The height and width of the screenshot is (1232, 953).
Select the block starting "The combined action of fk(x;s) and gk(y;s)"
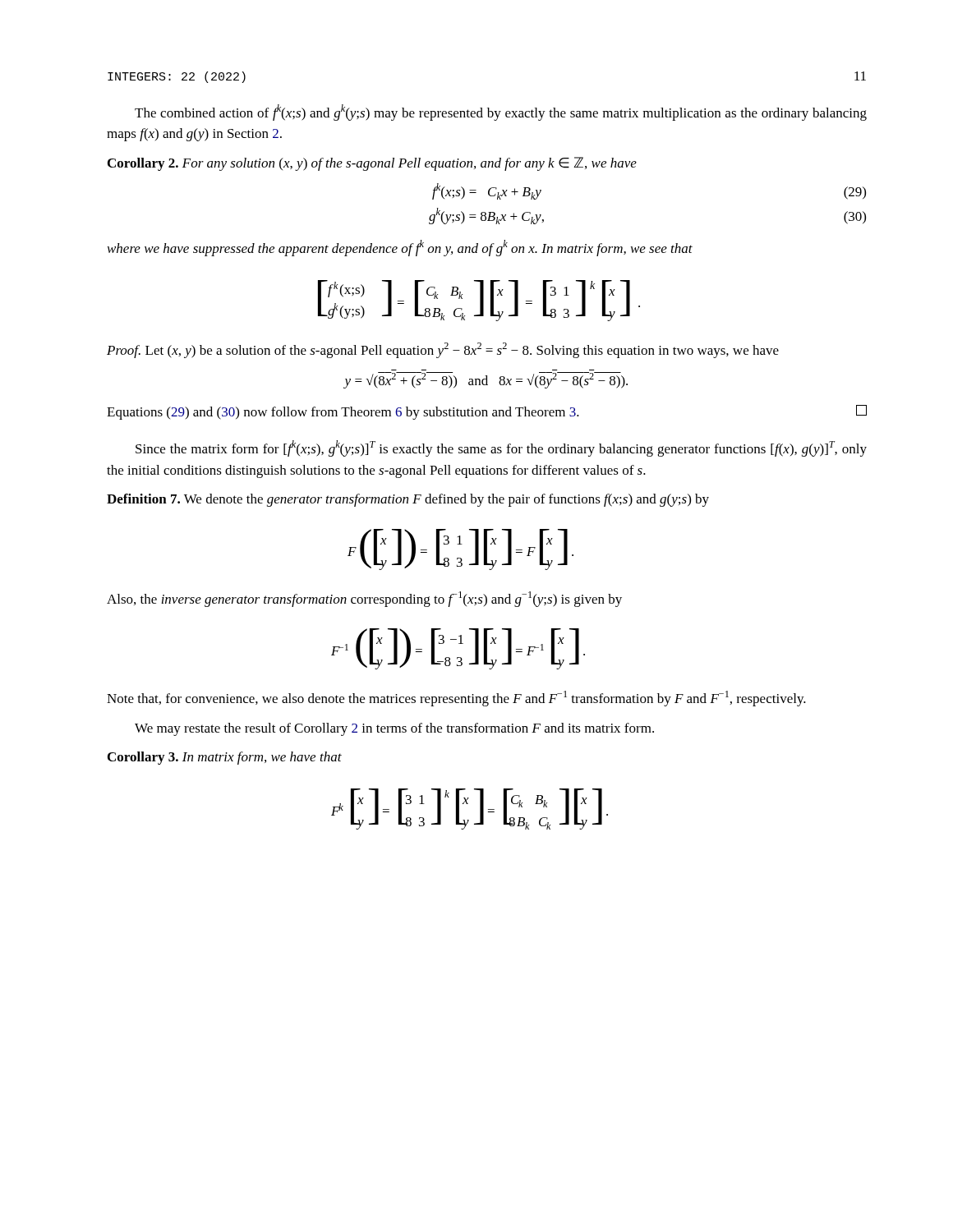(x=487, y=123)
